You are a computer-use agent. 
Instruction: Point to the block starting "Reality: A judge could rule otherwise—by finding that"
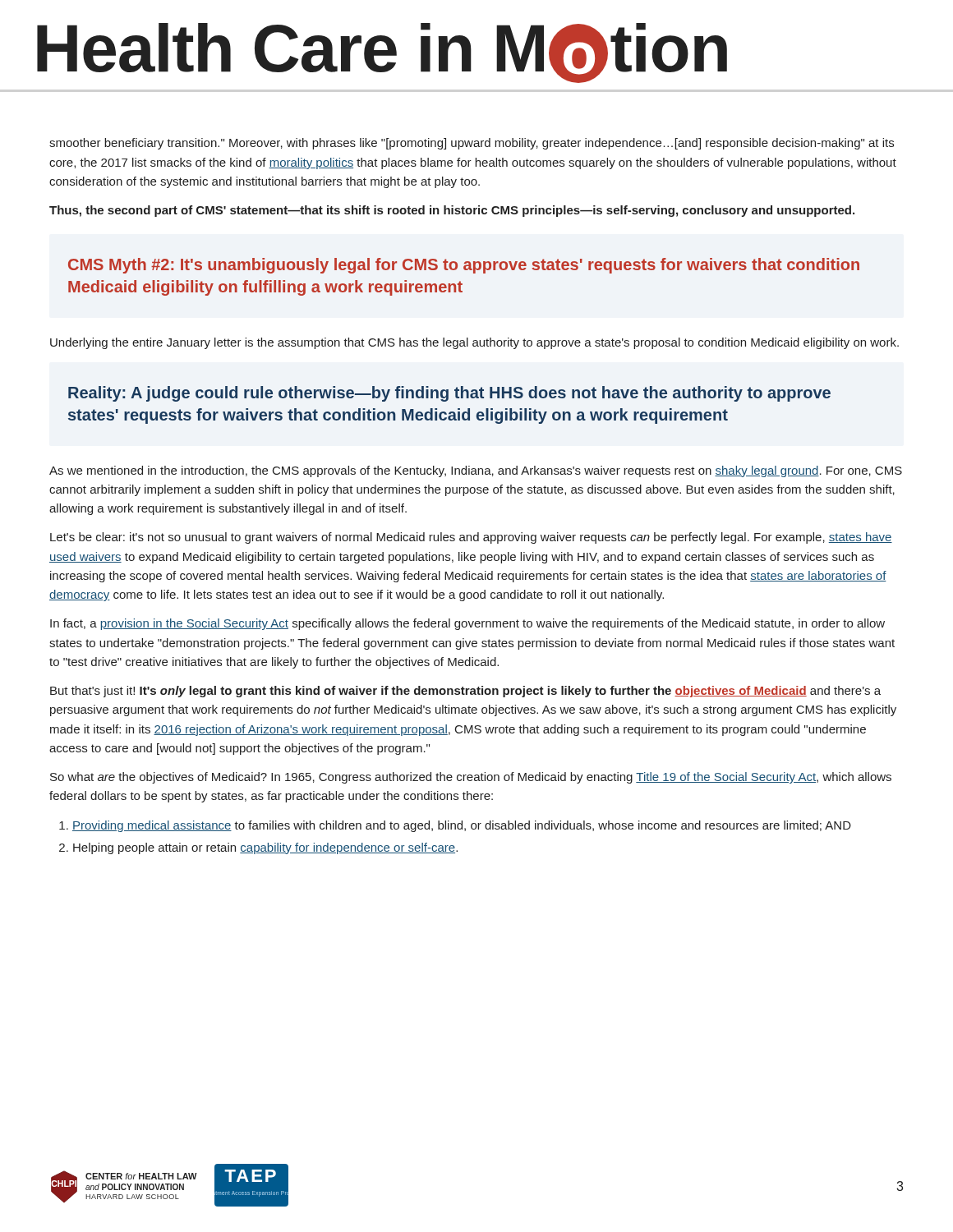(x=476, y=404)
